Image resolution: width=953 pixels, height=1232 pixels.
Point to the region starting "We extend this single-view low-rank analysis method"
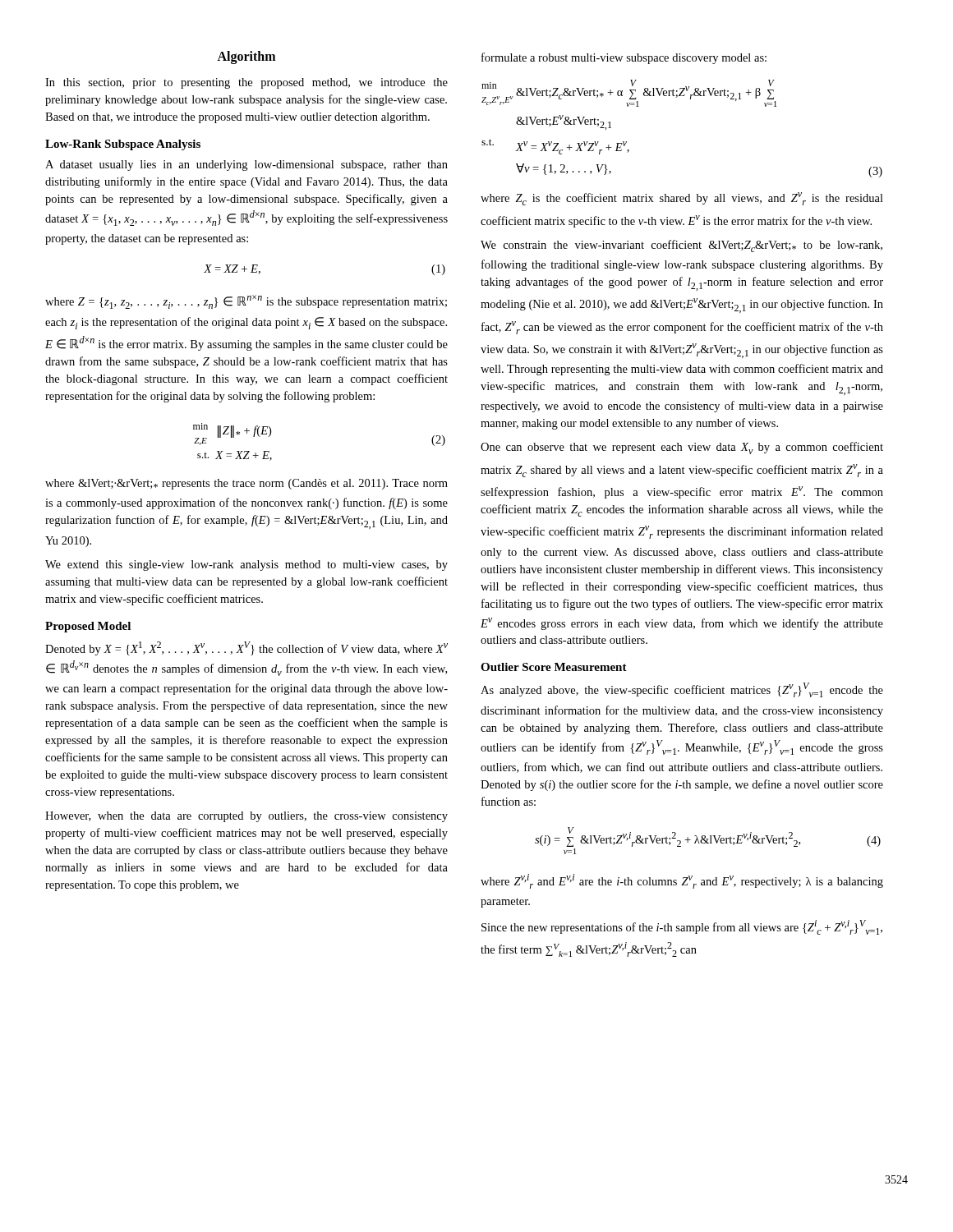tap(246, 581)
